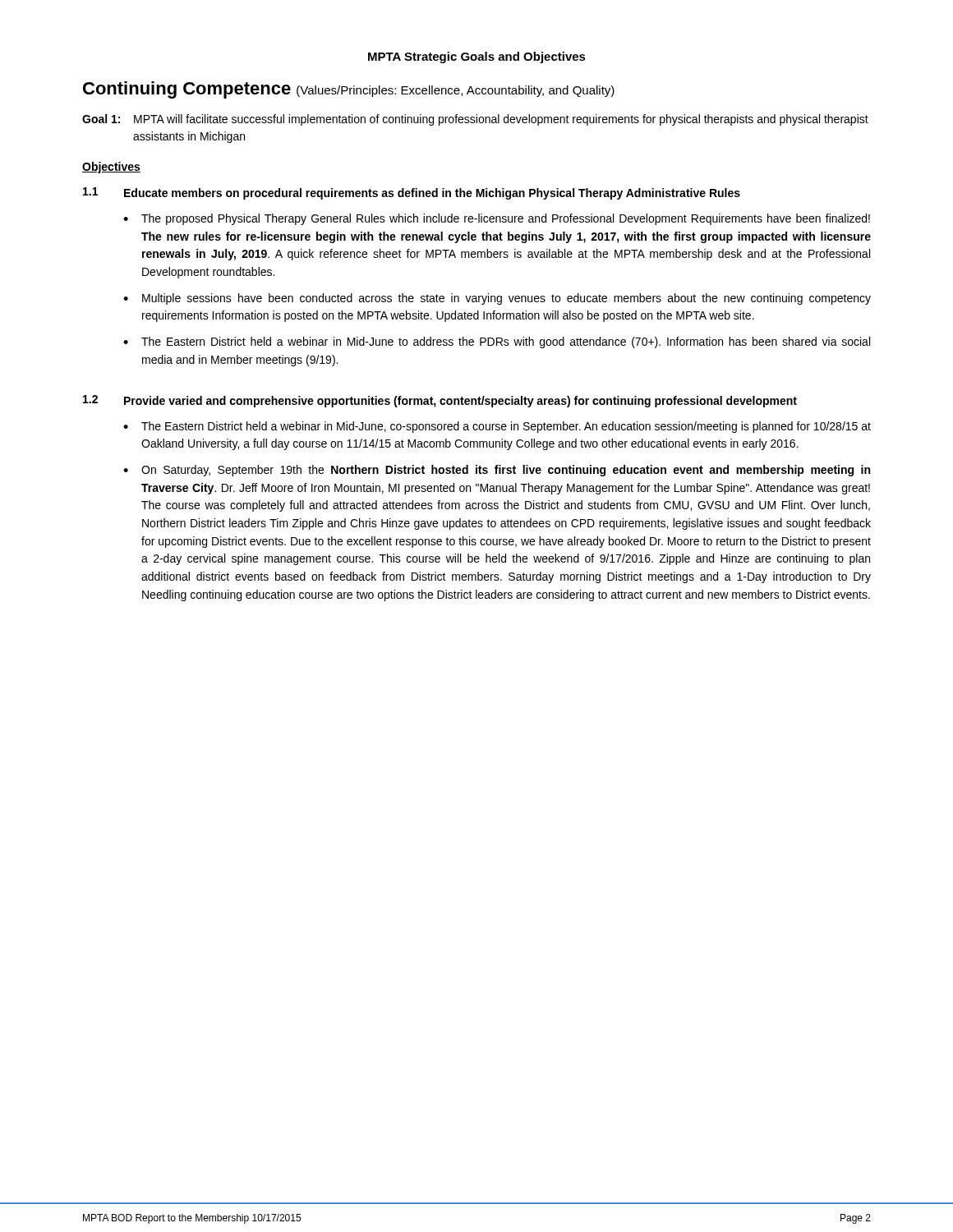953x1232 pixels.
Task: Point to the block beginning "• On Saturday, September"
Action: [497, 533]
